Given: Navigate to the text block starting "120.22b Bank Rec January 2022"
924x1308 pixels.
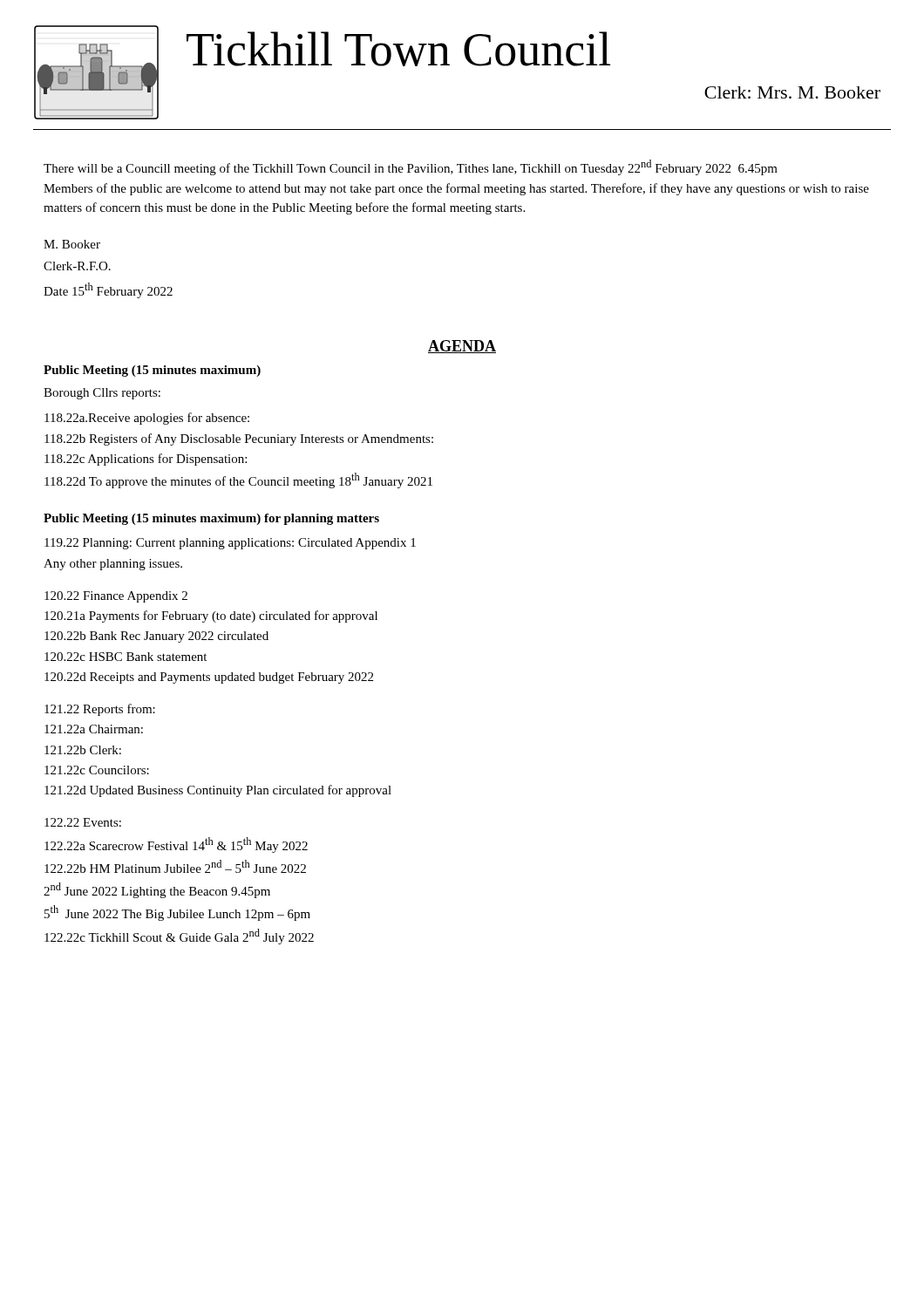Looking at the screenshot, I should click(x=156, y=636).
